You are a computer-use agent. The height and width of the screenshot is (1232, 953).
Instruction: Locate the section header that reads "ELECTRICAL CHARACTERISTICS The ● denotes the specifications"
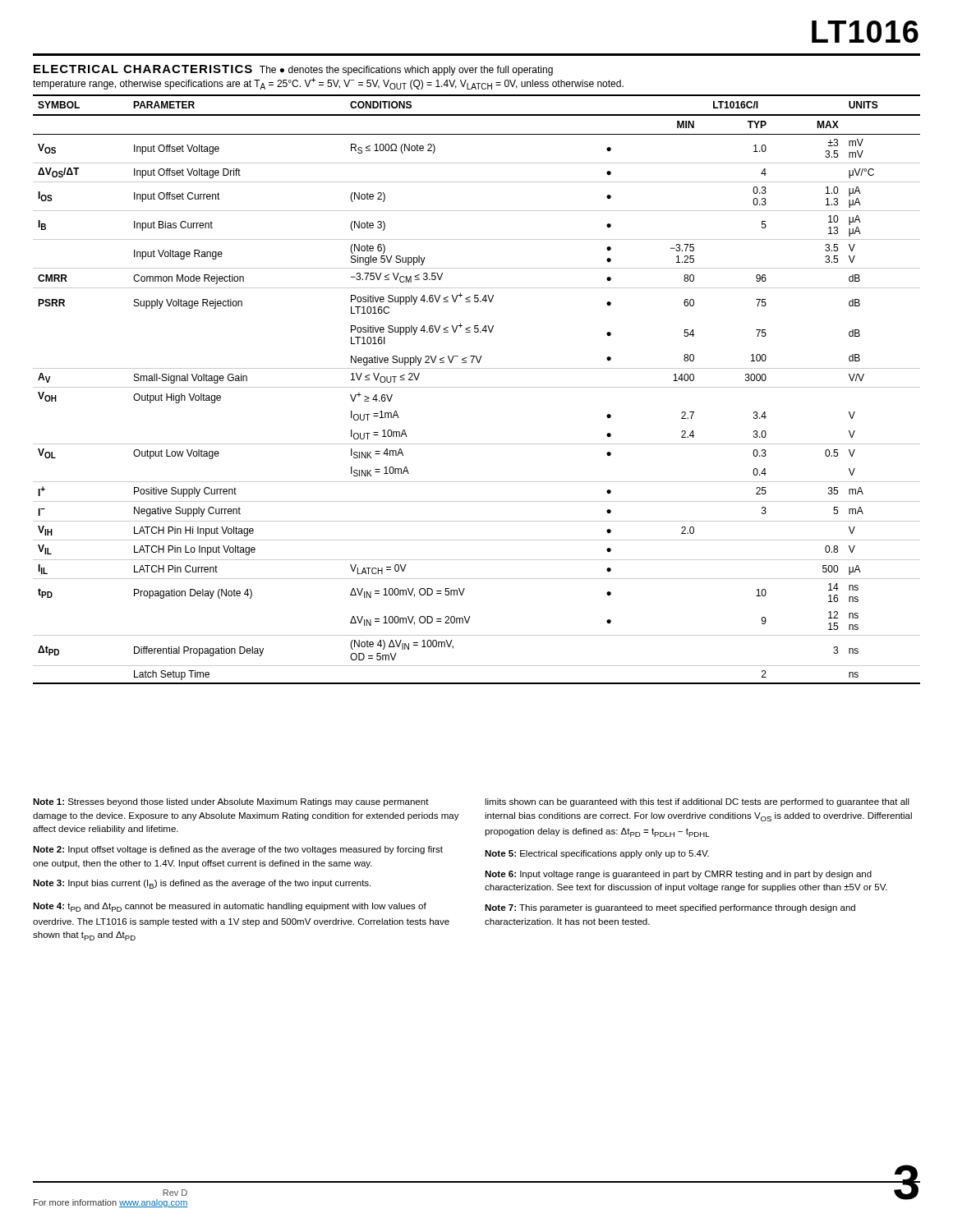coord(329,77)
